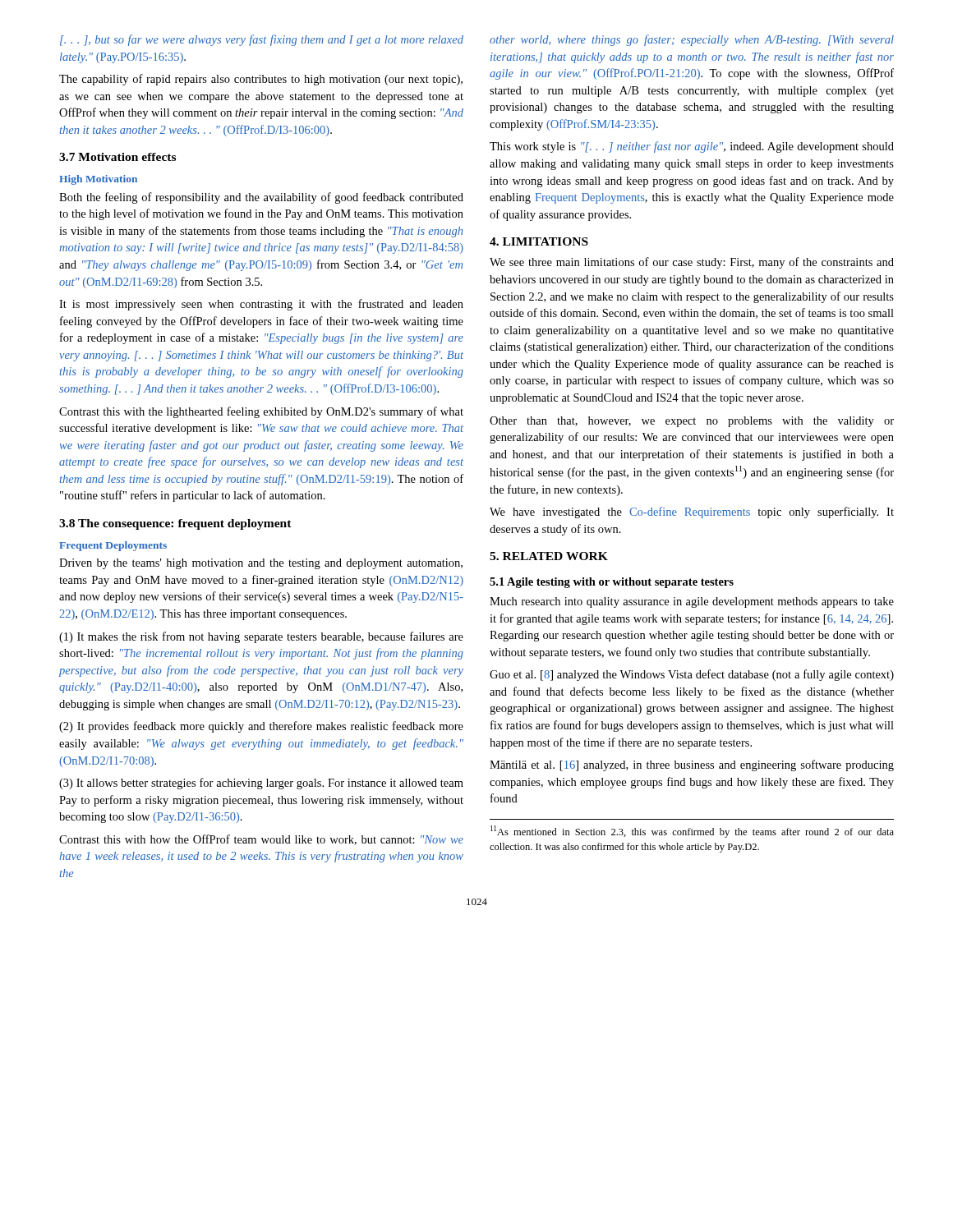Find the block starting "Guo et al. [8]"
The image size is (953, 1232).
(x=692, y=709)
